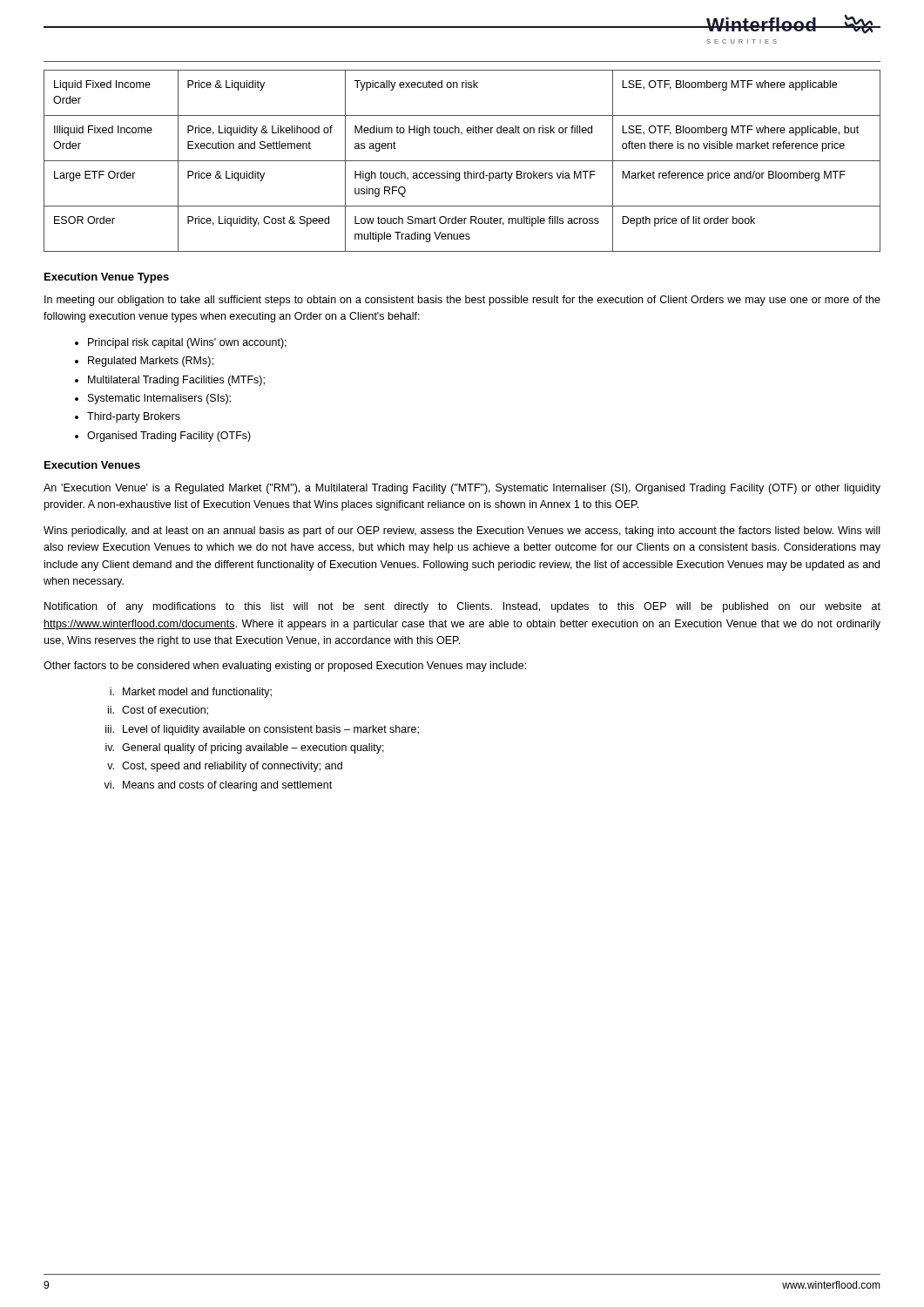The image size is (924, 1307).
Task: Locate the block of text that opens with "iv.General quality of"
Action: pyautogui.click(x=240, y=748)
